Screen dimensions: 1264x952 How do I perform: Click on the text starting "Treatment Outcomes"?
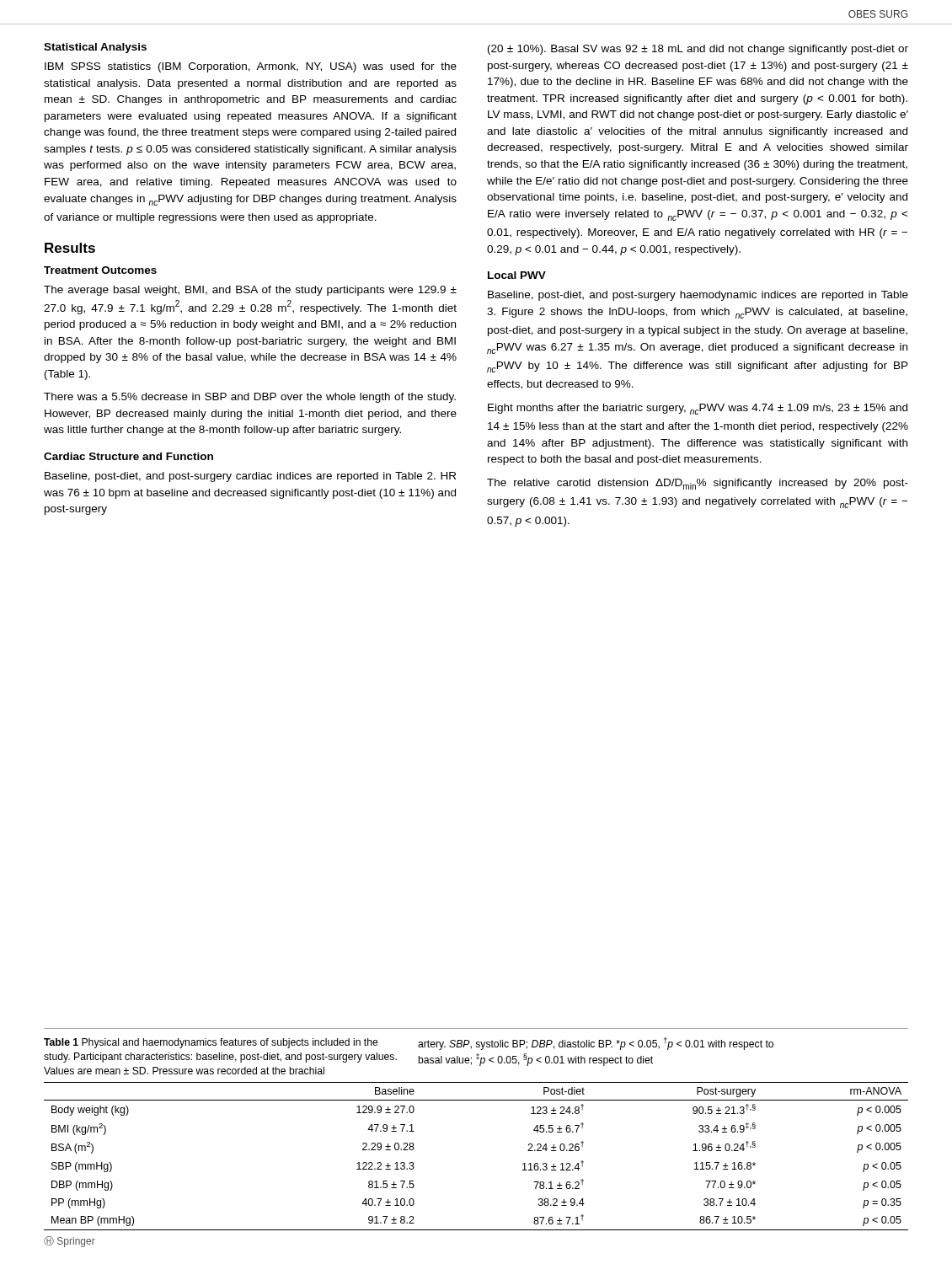click(100, 270)
